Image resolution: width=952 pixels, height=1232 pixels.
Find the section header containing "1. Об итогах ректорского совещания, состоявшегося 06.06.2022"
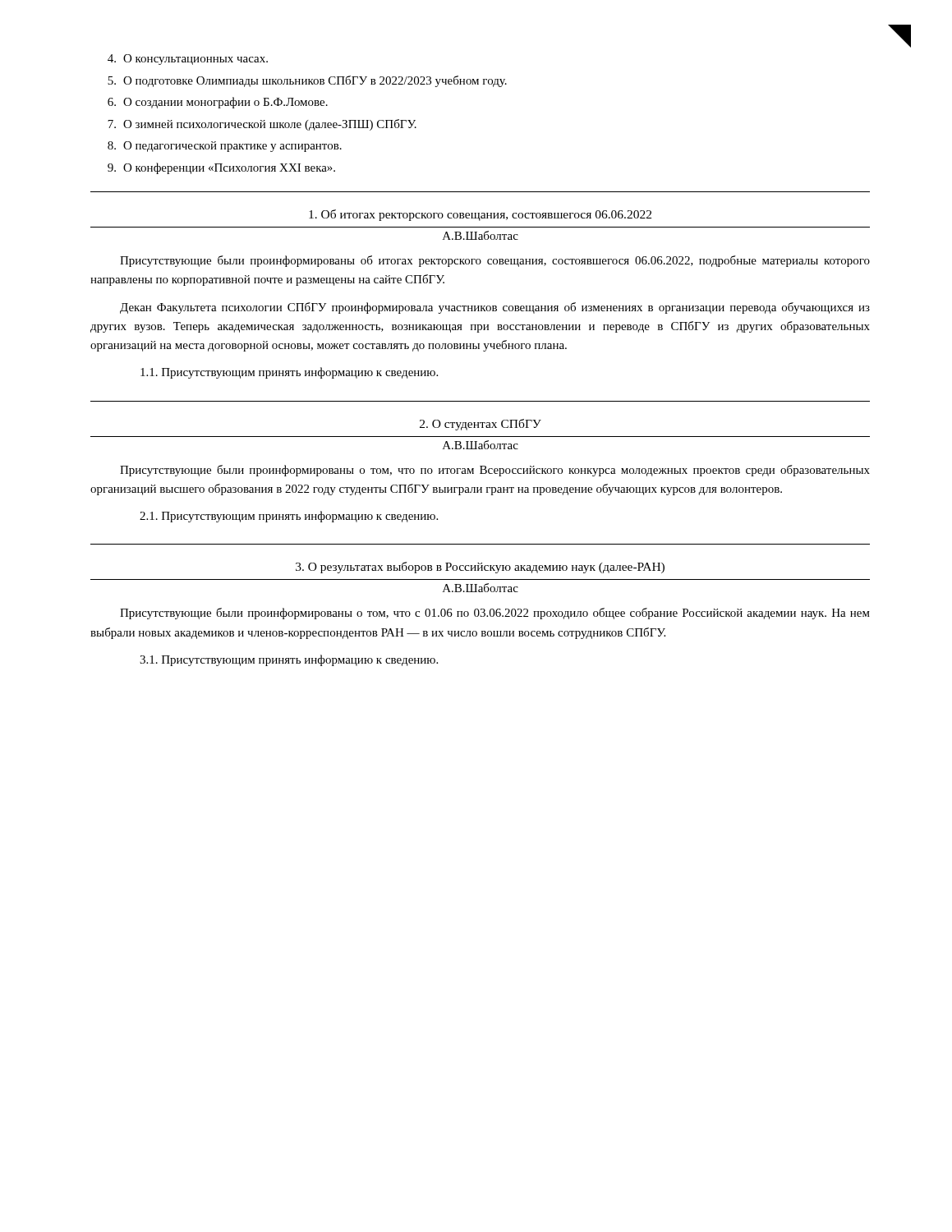480,214
